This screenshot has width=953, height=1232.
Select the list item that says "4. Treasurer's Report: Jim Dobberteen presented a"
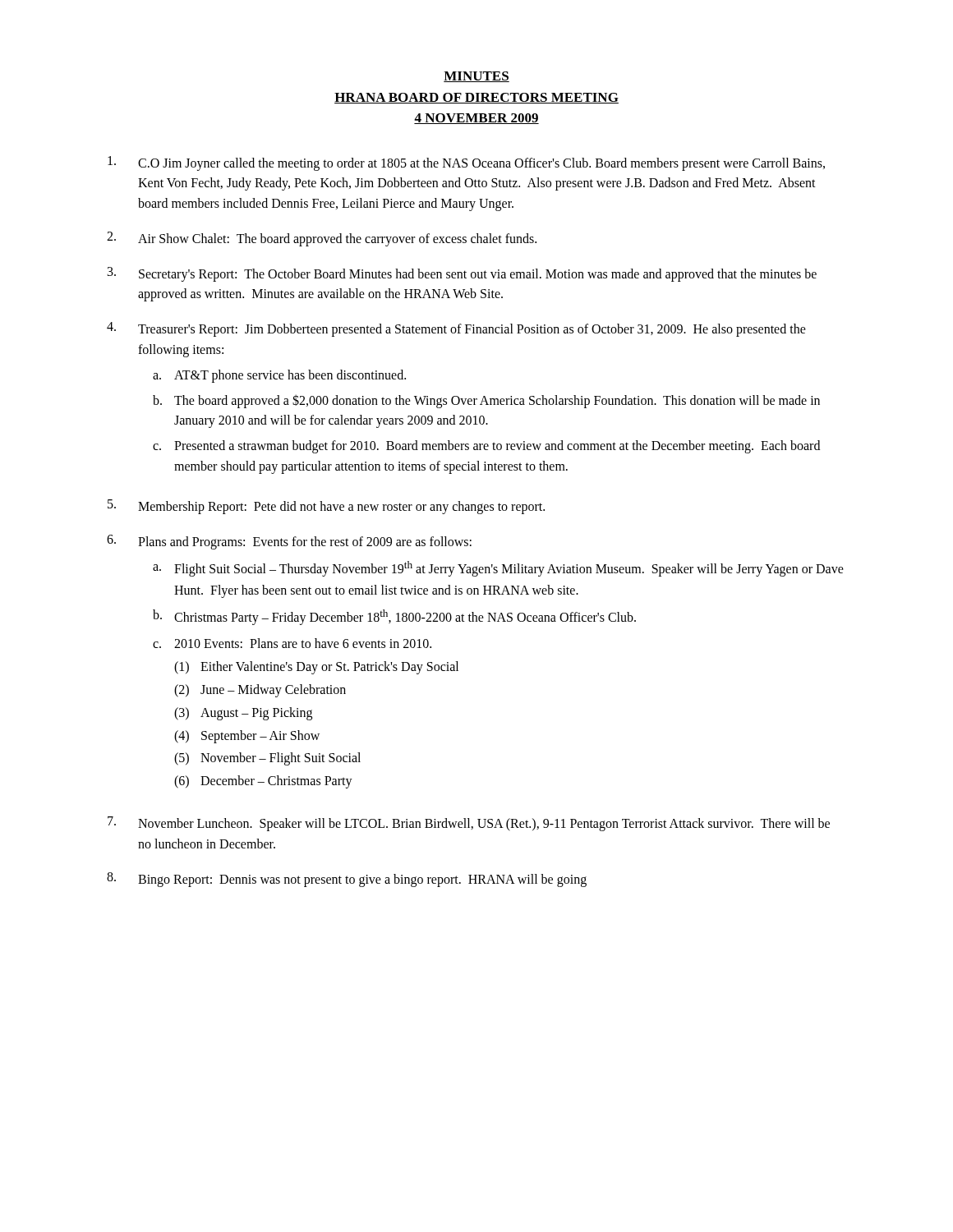click(x=476, y=401)
